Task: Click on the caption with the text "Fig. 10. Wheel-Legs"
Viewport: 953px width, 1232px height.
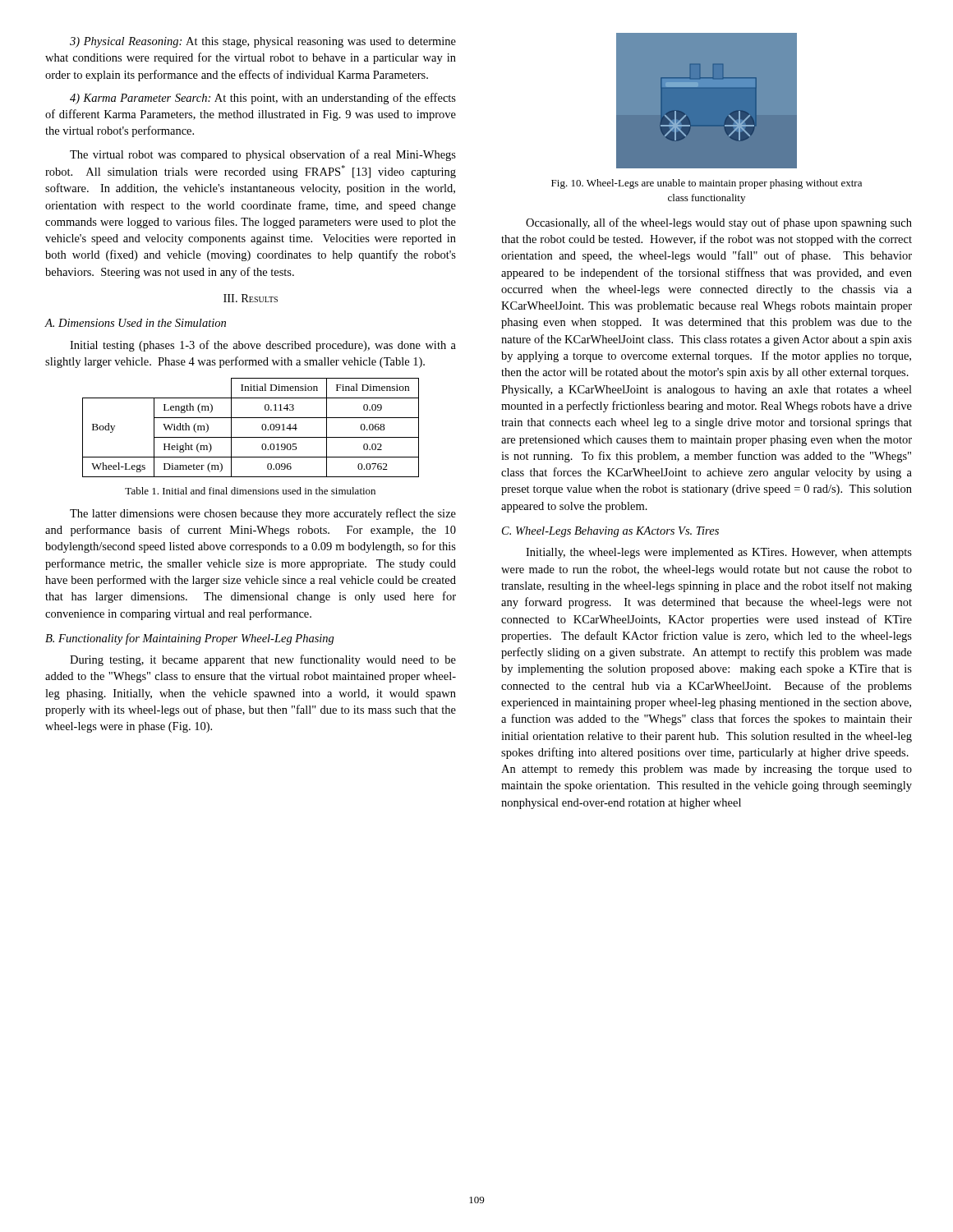Action: tap(707, 191)
